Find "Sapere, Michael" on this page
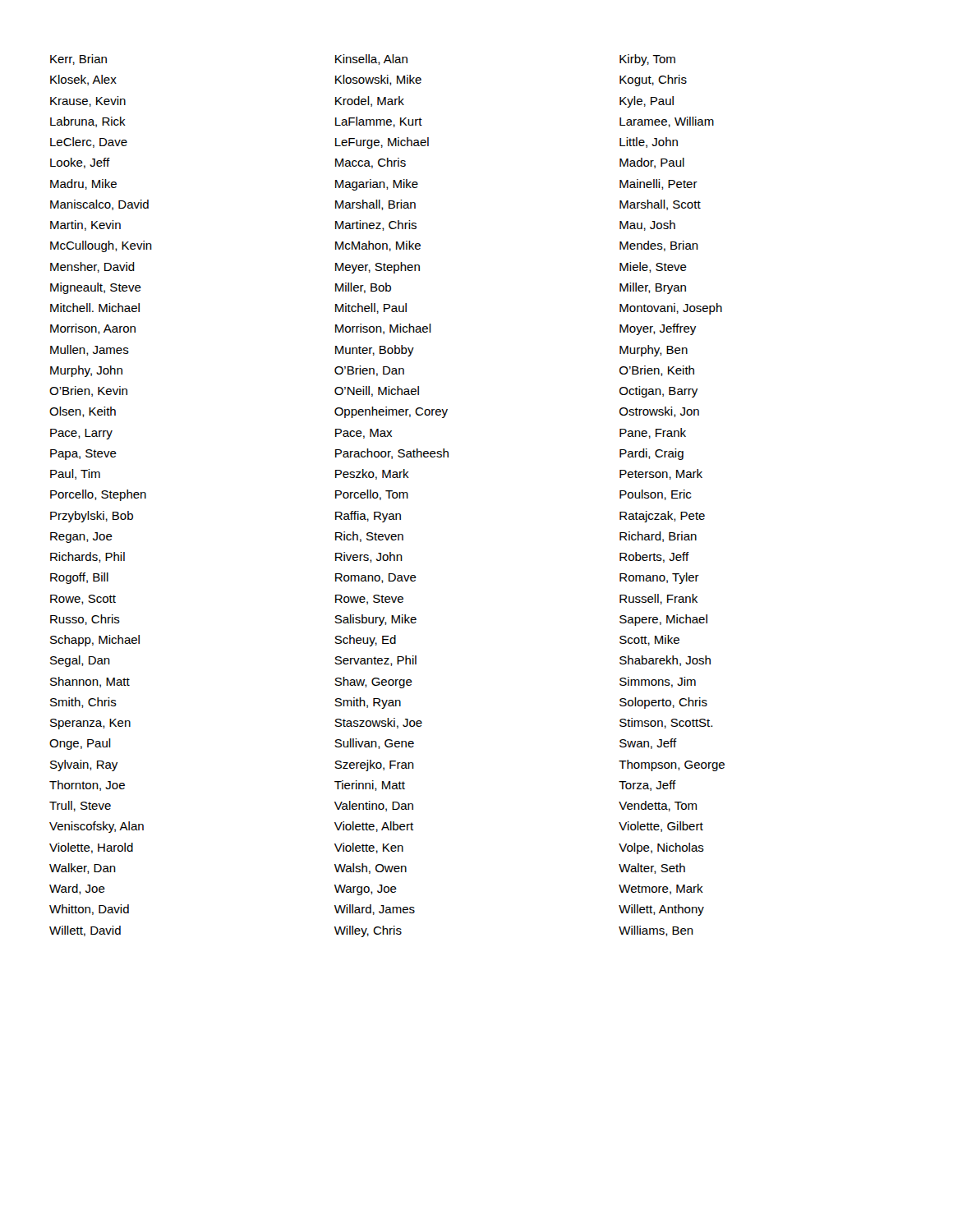Viewport: 953px width, 1232px height. [x=663, y=619]
